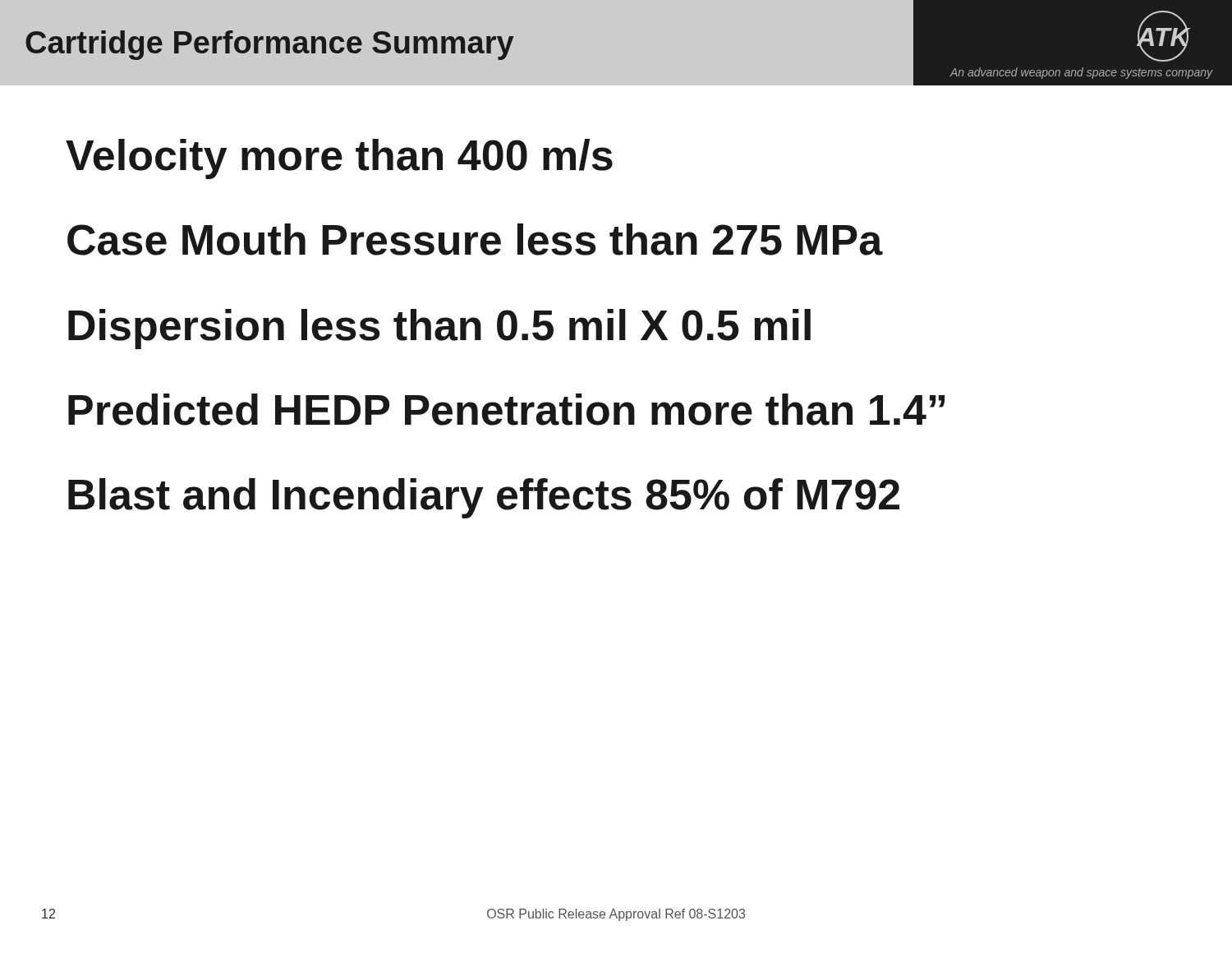Find "Blast and Incendiary effects 85% of M792" on this page
Image resolution: width=1232 pixels, height=953 pixels.
483,495
